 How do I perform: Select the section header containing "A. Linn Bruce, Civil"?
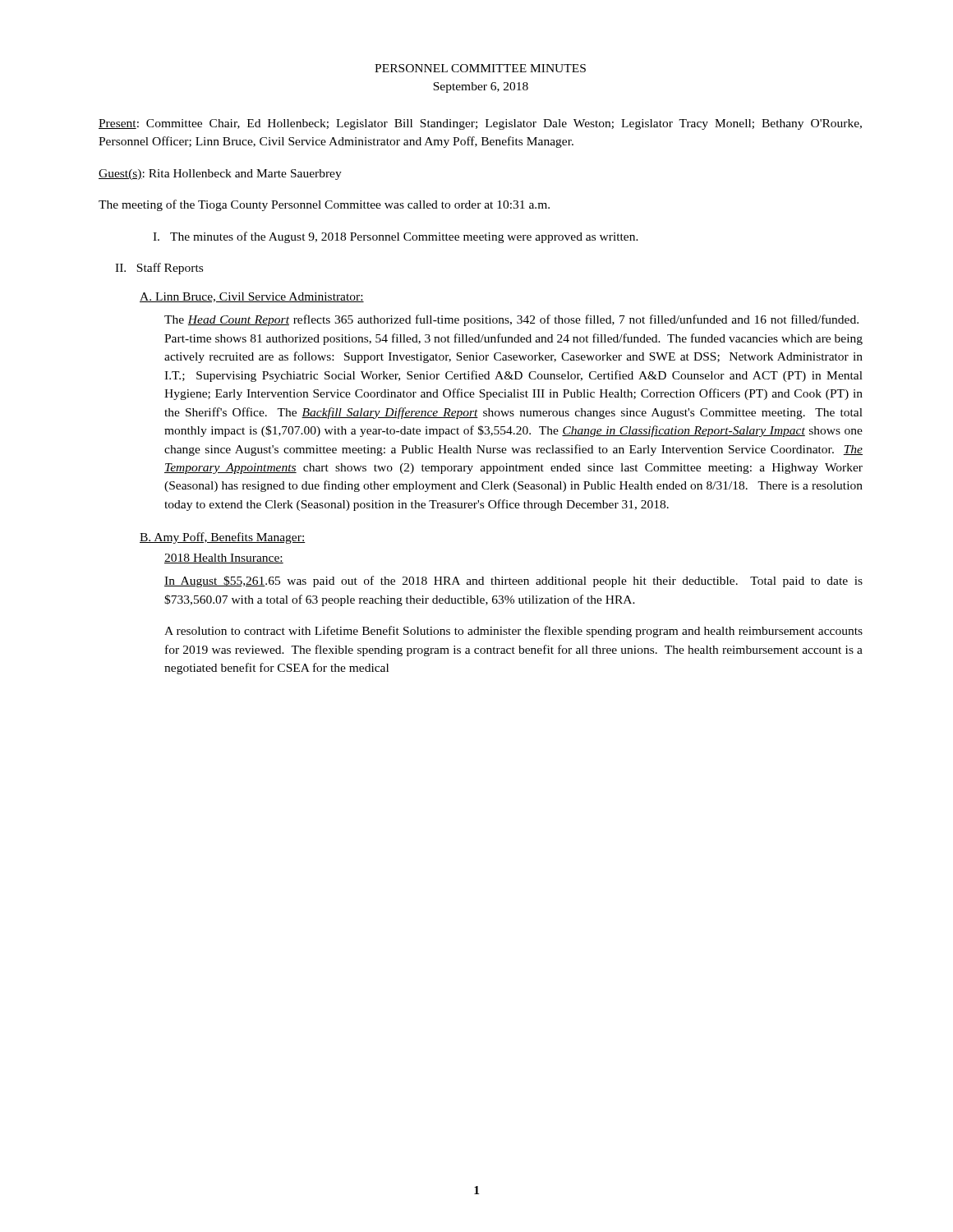(x=252, y=296)
